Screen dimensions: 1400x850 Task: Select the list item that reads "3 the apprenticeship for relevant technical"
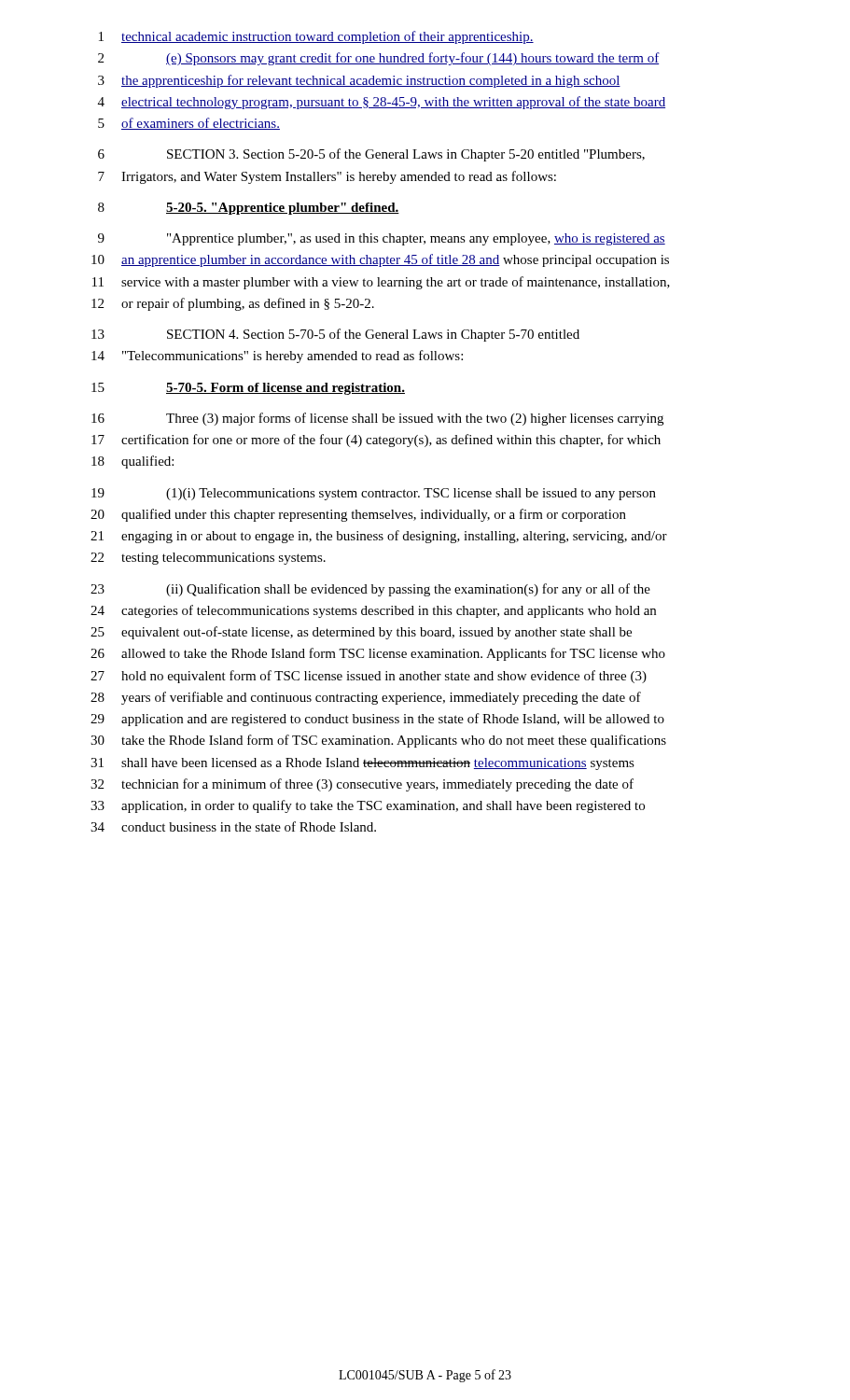point(434,80)
